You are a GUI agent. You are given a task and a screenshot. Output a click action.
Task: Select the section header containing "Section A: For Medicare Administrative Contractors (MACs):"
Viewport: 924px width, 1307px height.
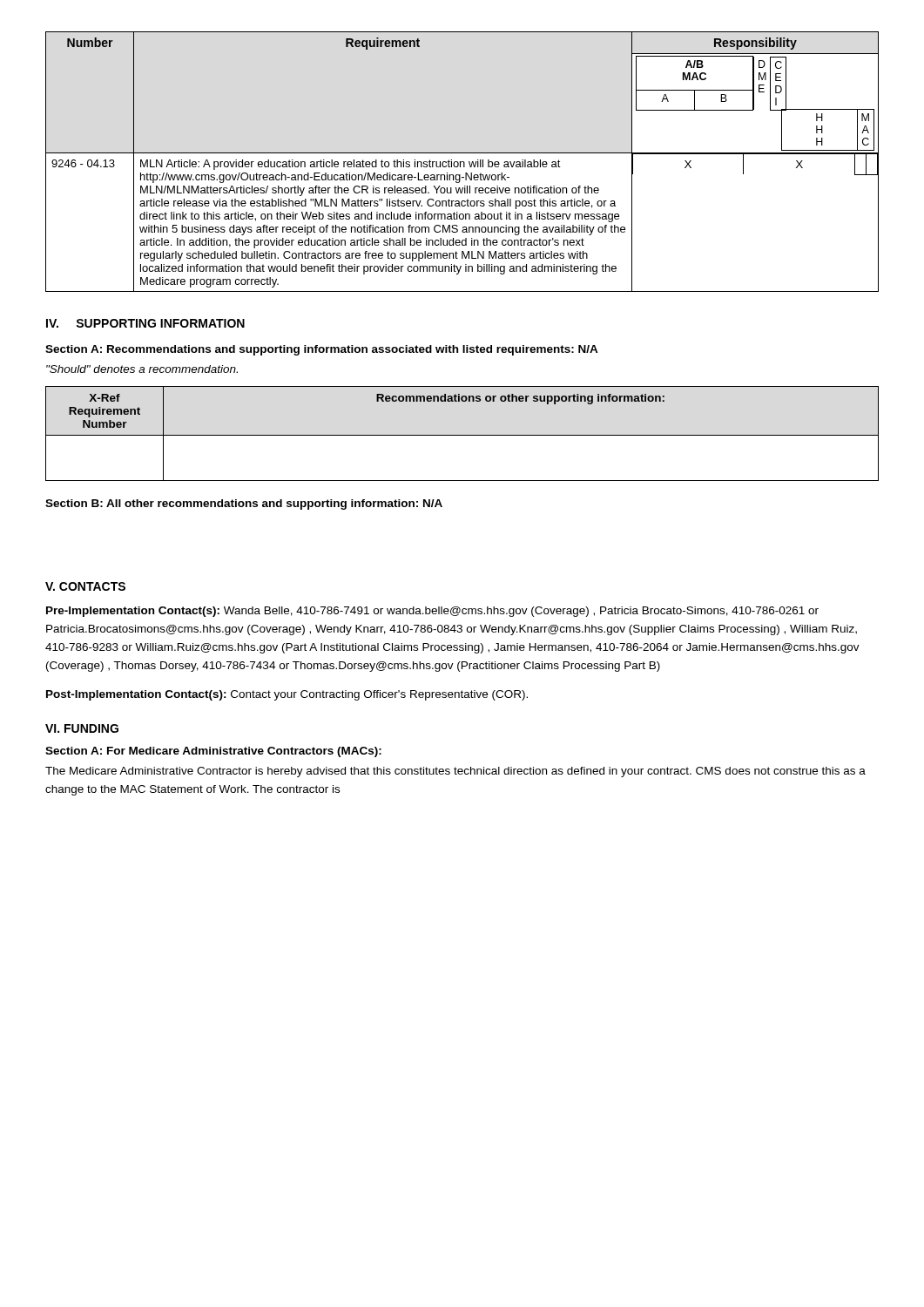click(214, 750)
